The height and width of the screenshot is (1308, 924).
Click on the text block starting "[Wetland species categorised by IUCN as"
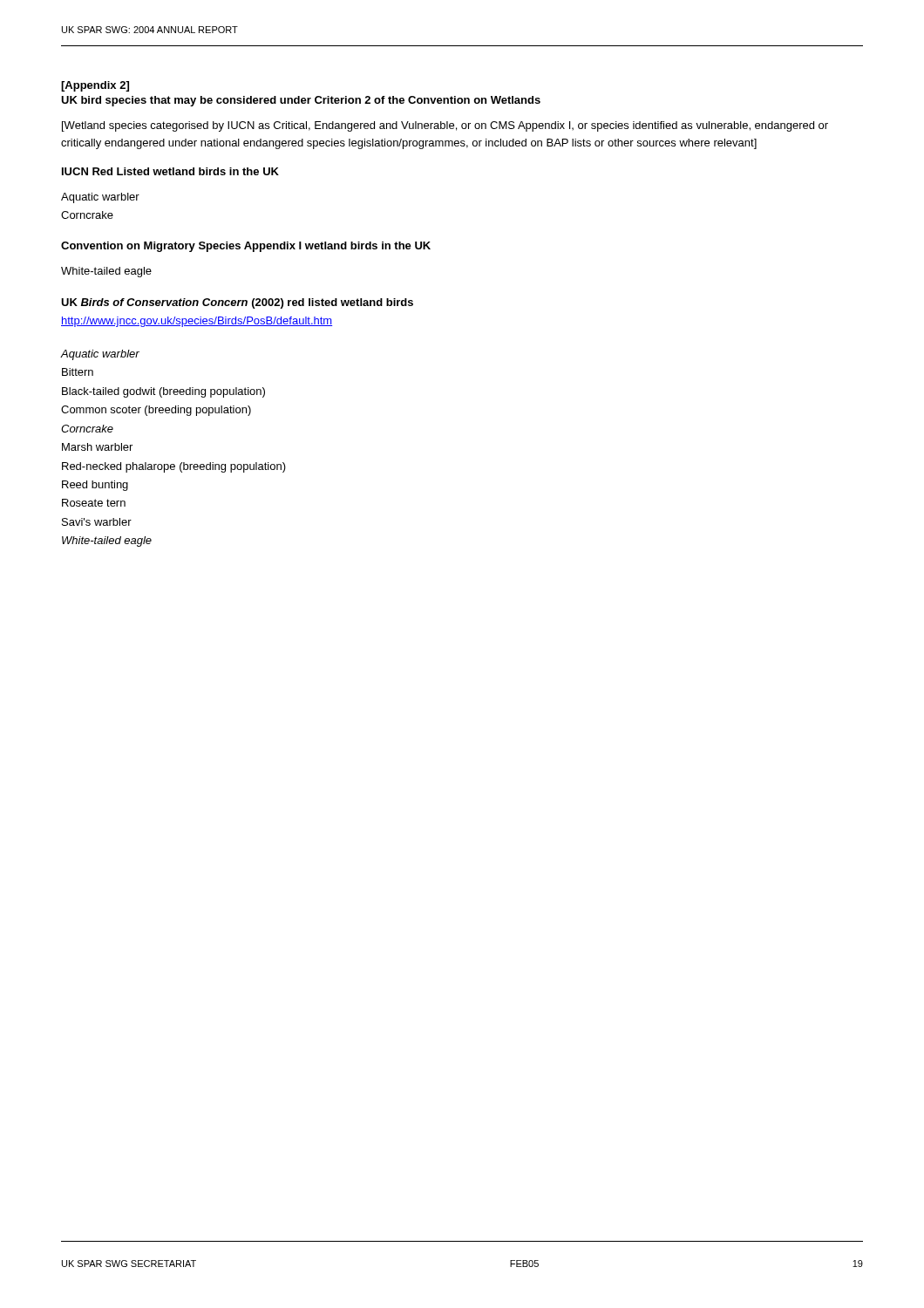click(445, 134)
